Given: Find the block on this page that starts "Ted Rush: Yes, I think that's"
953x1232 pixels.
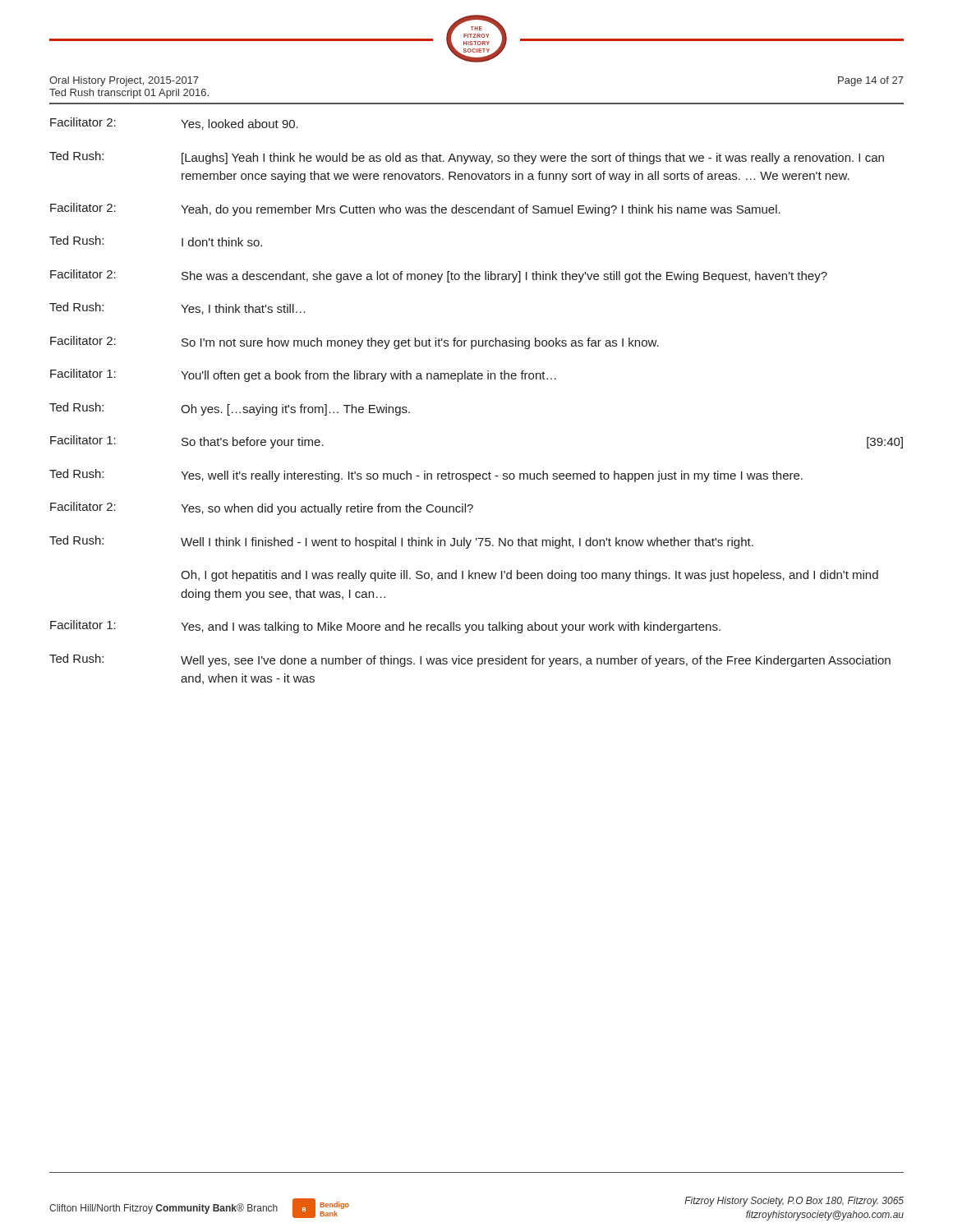Looking at the screenshot, I should pos(77,308).
